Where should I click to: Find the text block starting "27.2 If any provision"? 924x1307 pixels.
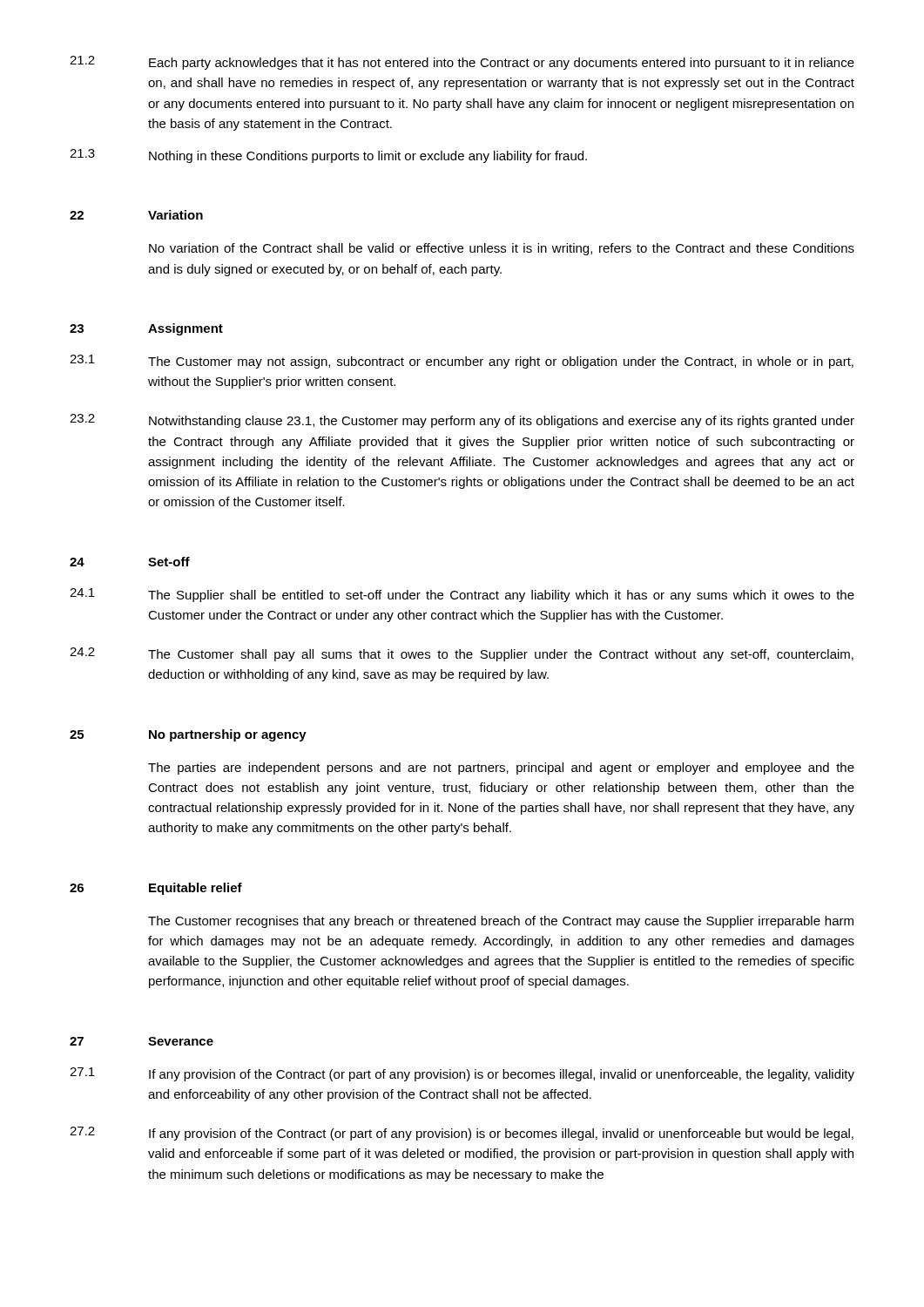[x=462, y=1153]
